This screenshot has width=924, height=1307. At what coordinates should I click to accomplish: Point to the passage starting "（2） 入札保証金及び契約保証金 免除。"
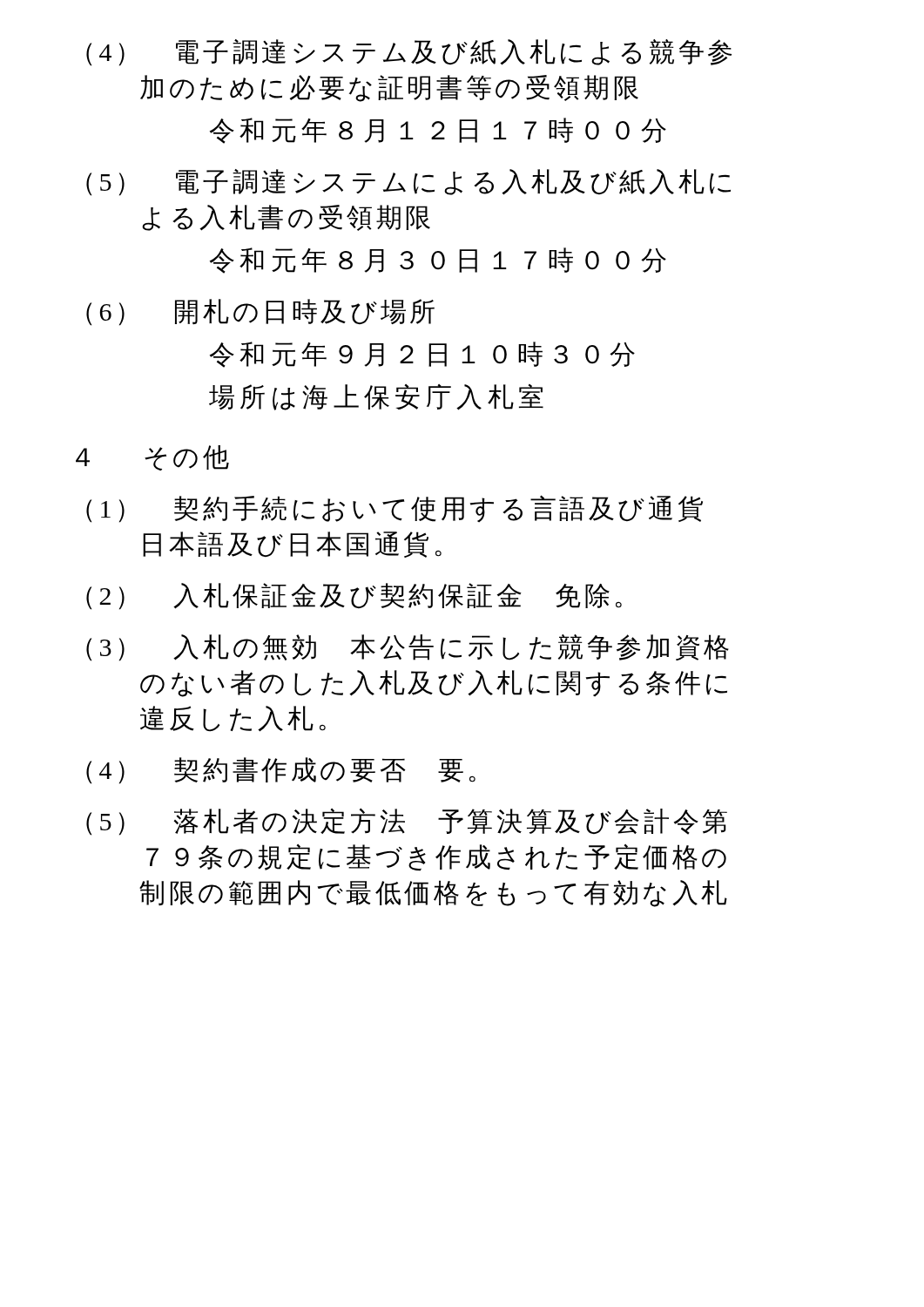tap(471, 596)
